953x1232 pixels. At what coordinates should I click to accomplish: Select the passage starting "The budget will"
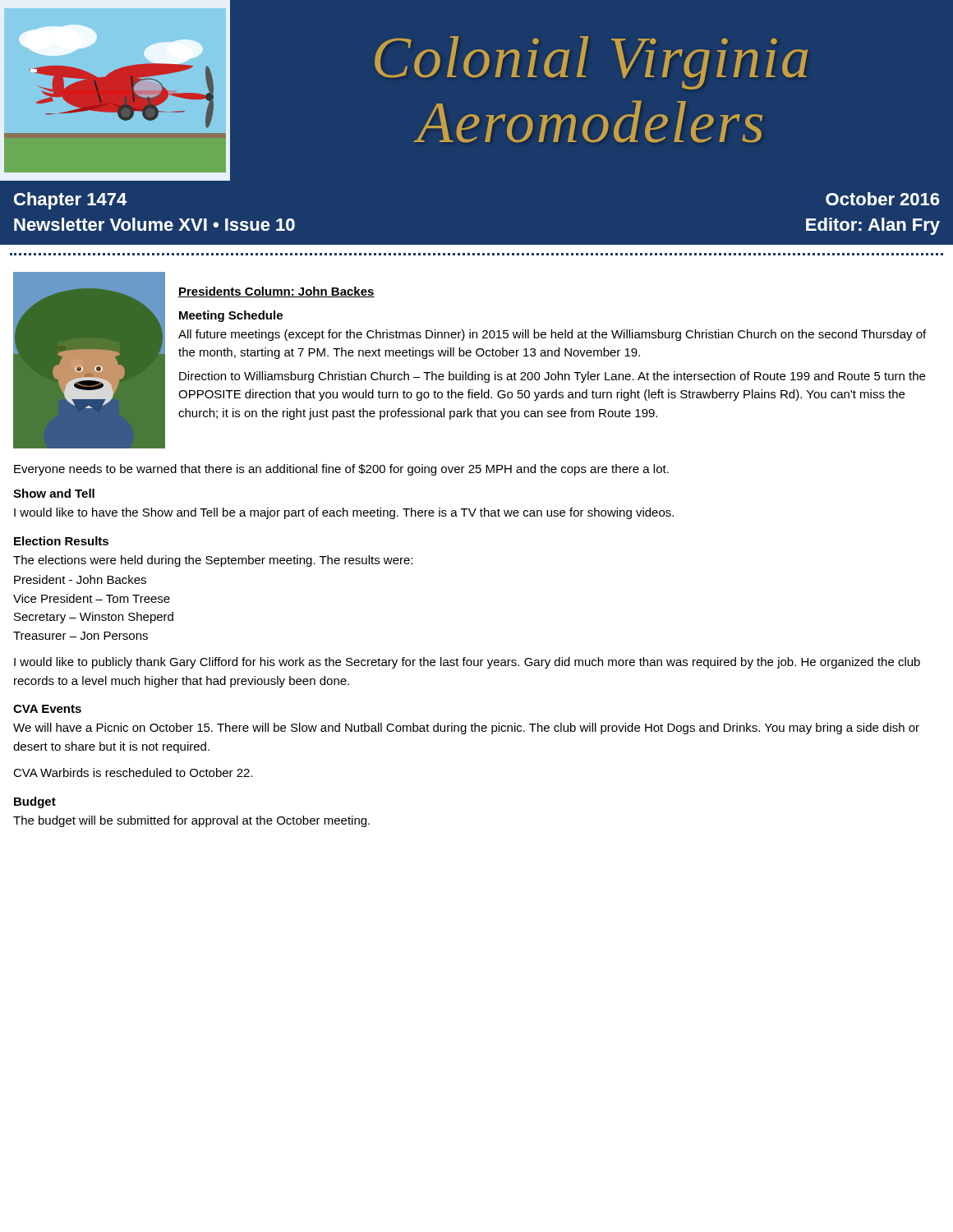tap(191, 821)
